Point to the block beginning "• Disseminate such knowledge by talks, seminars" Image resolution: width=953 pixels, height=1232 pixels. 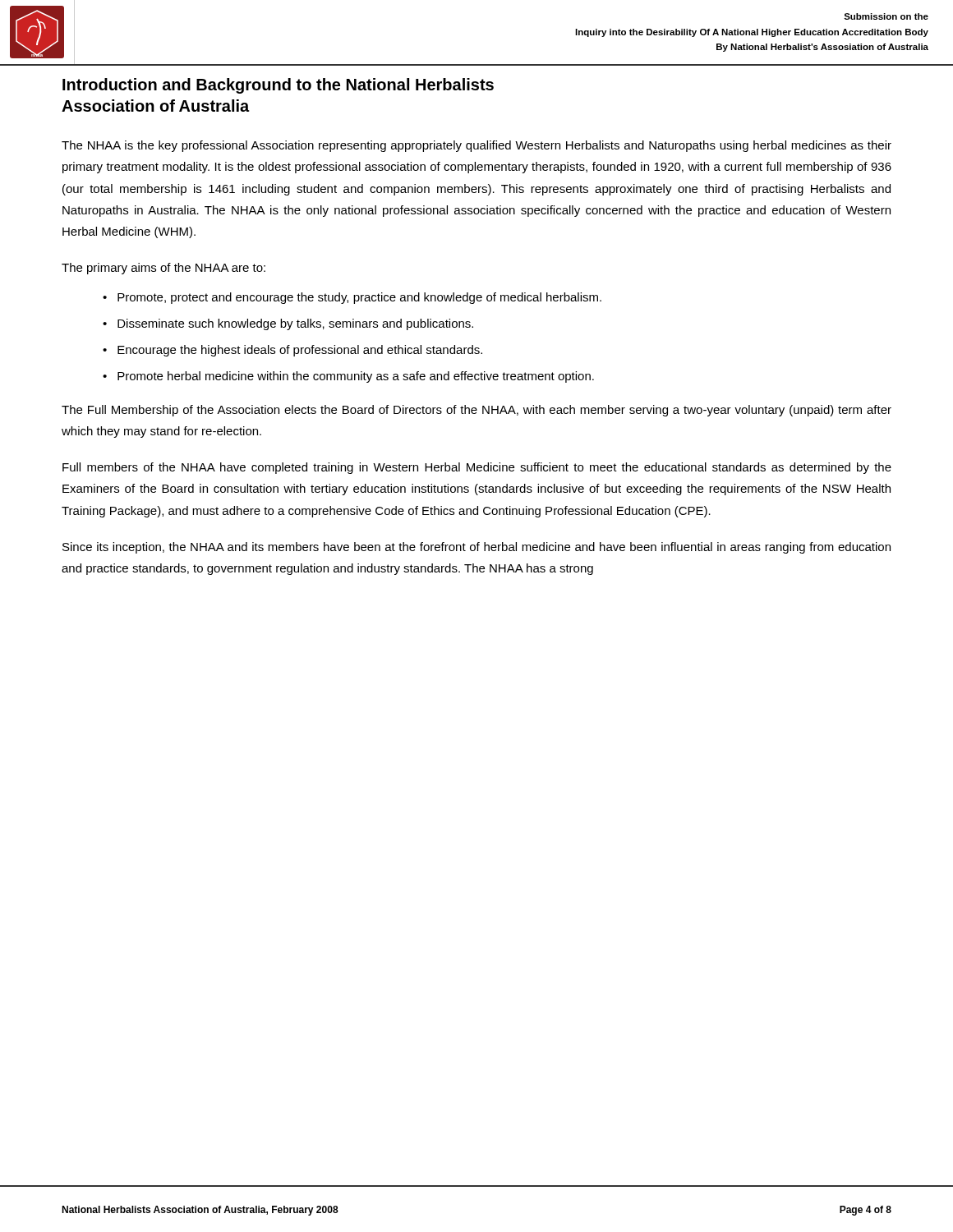click(288, 324)
